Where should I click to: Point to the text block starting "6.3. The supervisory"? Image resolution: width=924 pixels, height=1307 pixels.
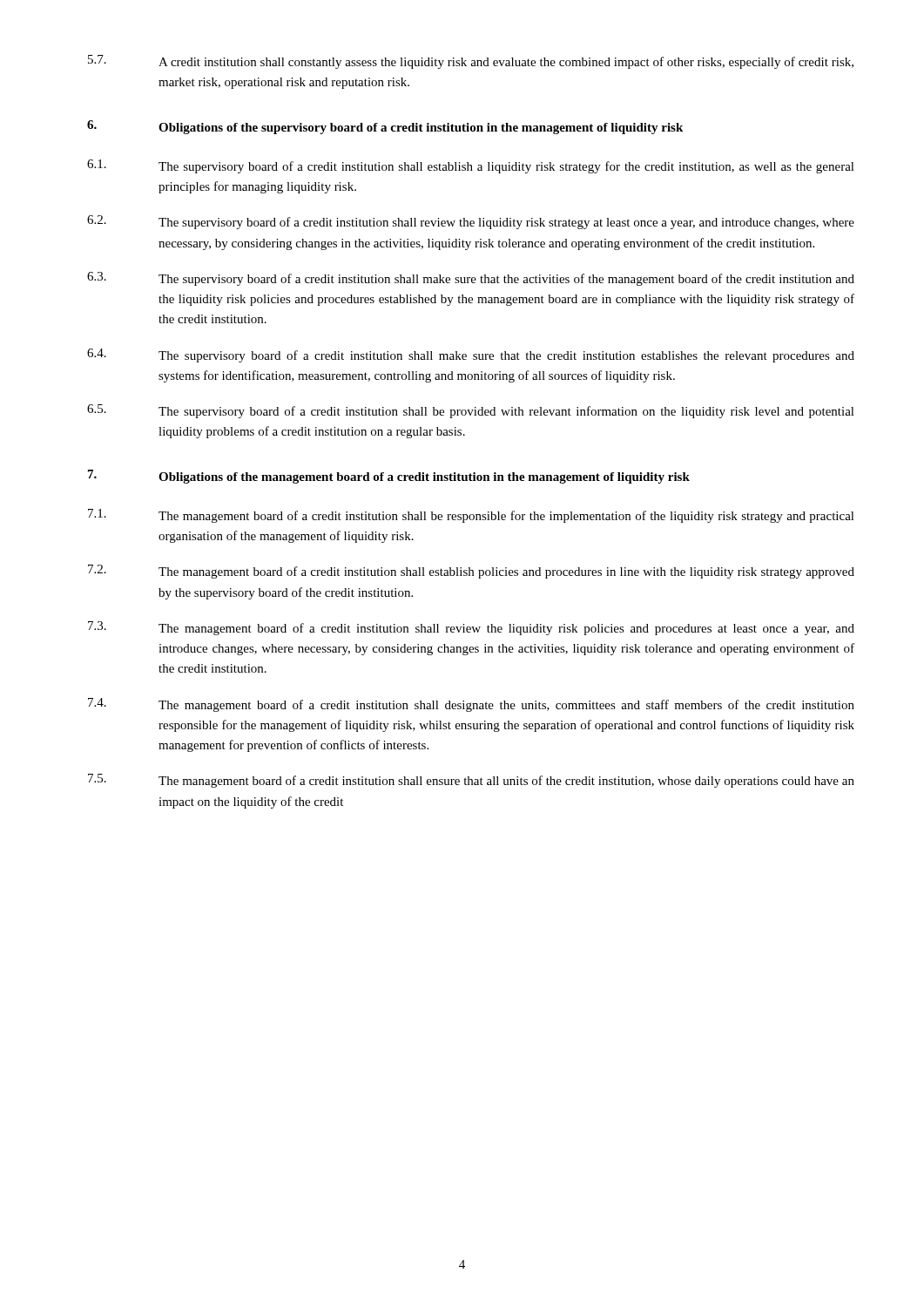click(x=471, y=299)
